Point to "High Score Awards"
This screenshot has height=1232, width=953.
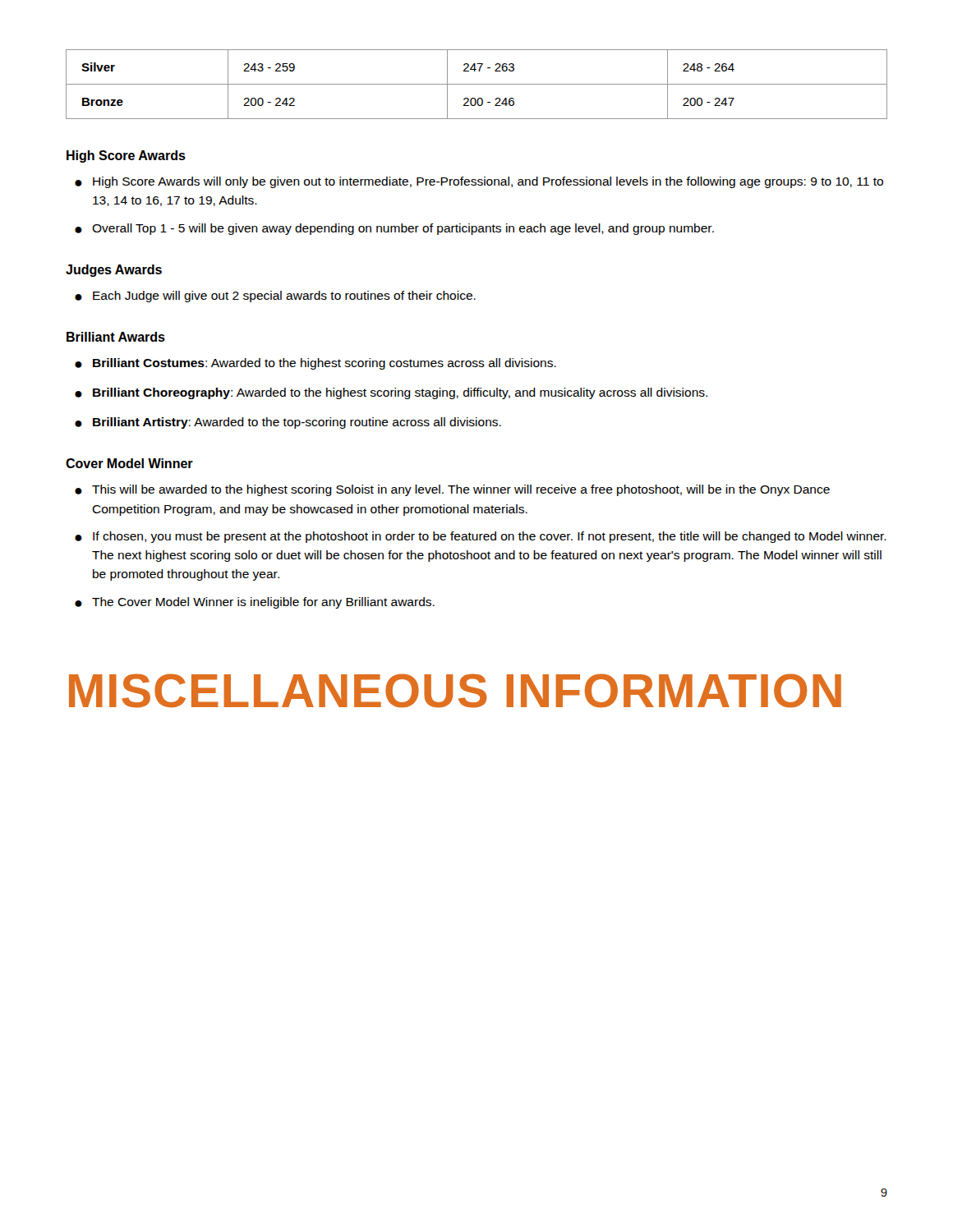[x=126, y=156]
